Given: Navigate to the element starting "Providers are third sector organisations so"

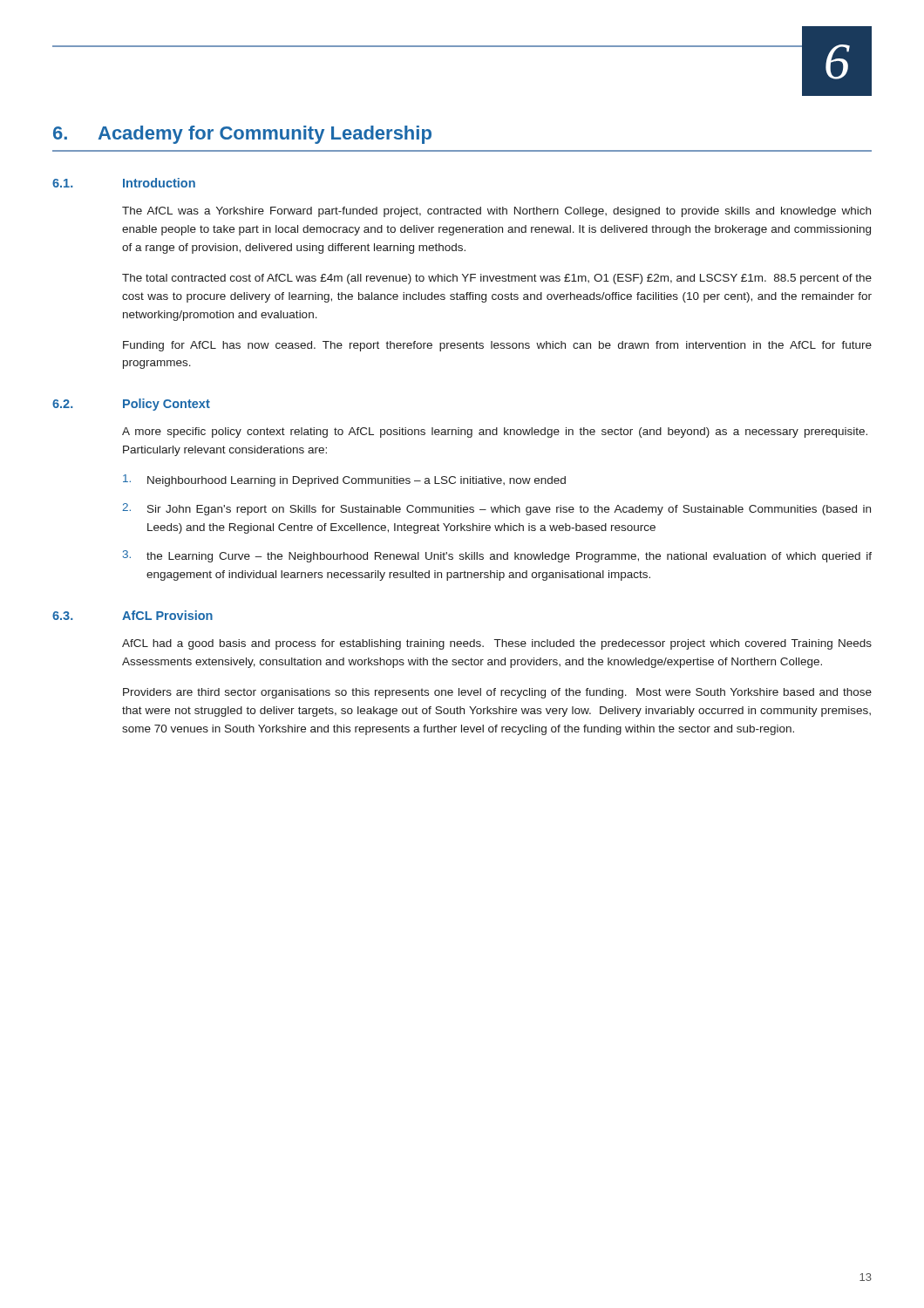Looking at the screenshot, I should pos(497,710).
